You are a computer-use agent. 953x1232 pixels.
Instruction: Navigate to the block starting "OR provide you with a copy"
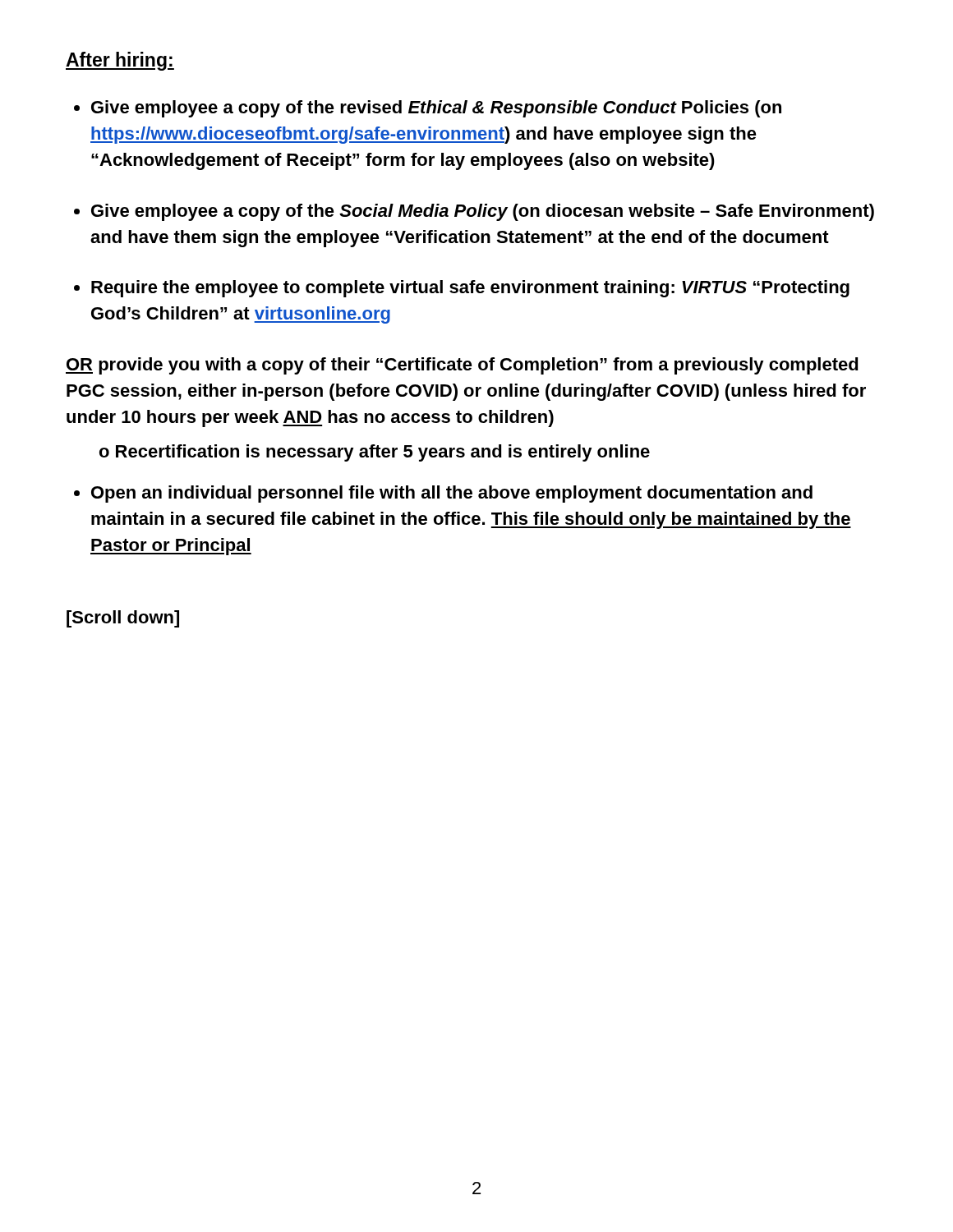tap(466, 391)
